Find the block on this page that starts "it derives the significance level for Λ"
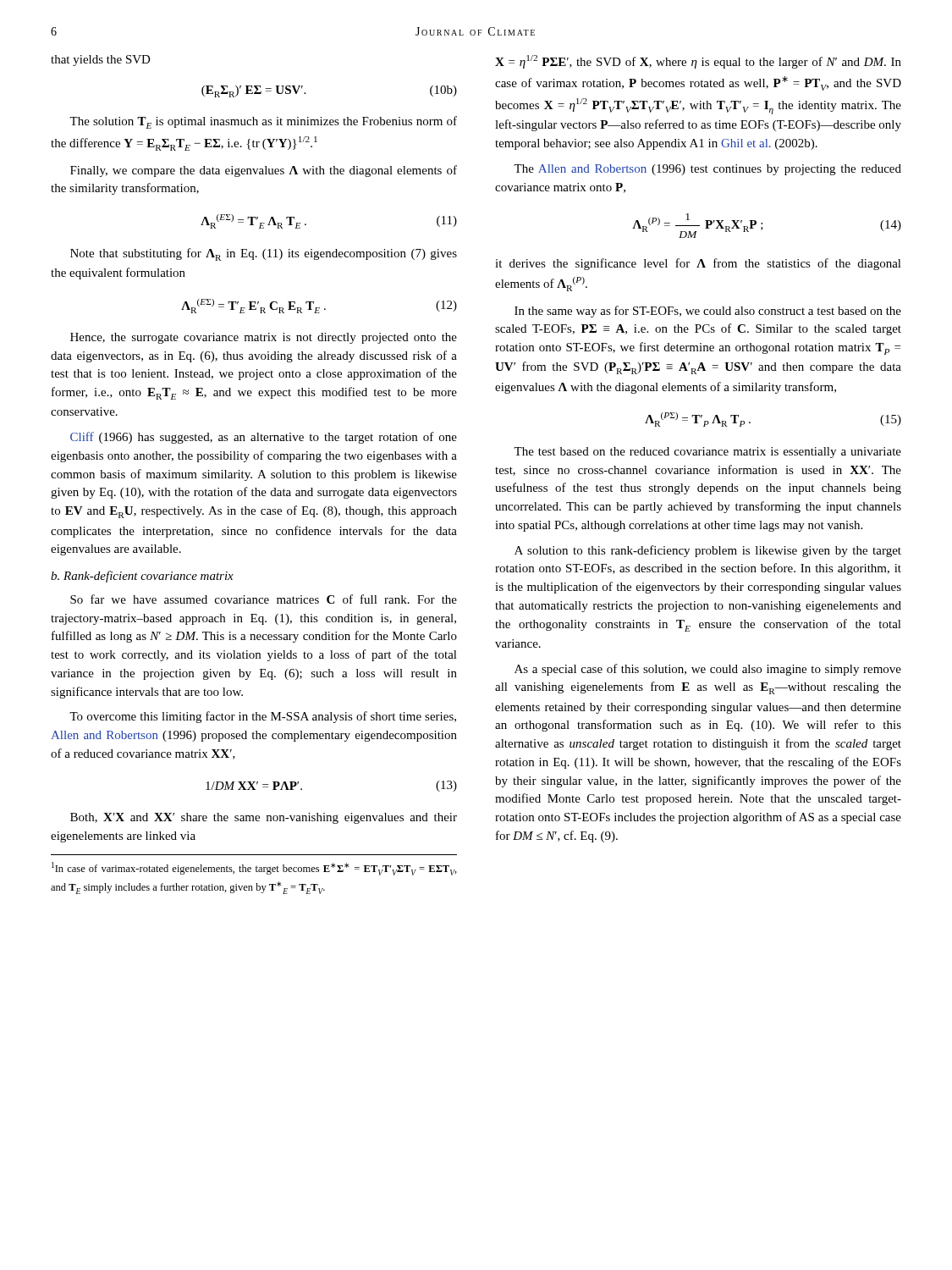Image resolution: width=952 pixels, height=1270 pixels. point(698,275)
